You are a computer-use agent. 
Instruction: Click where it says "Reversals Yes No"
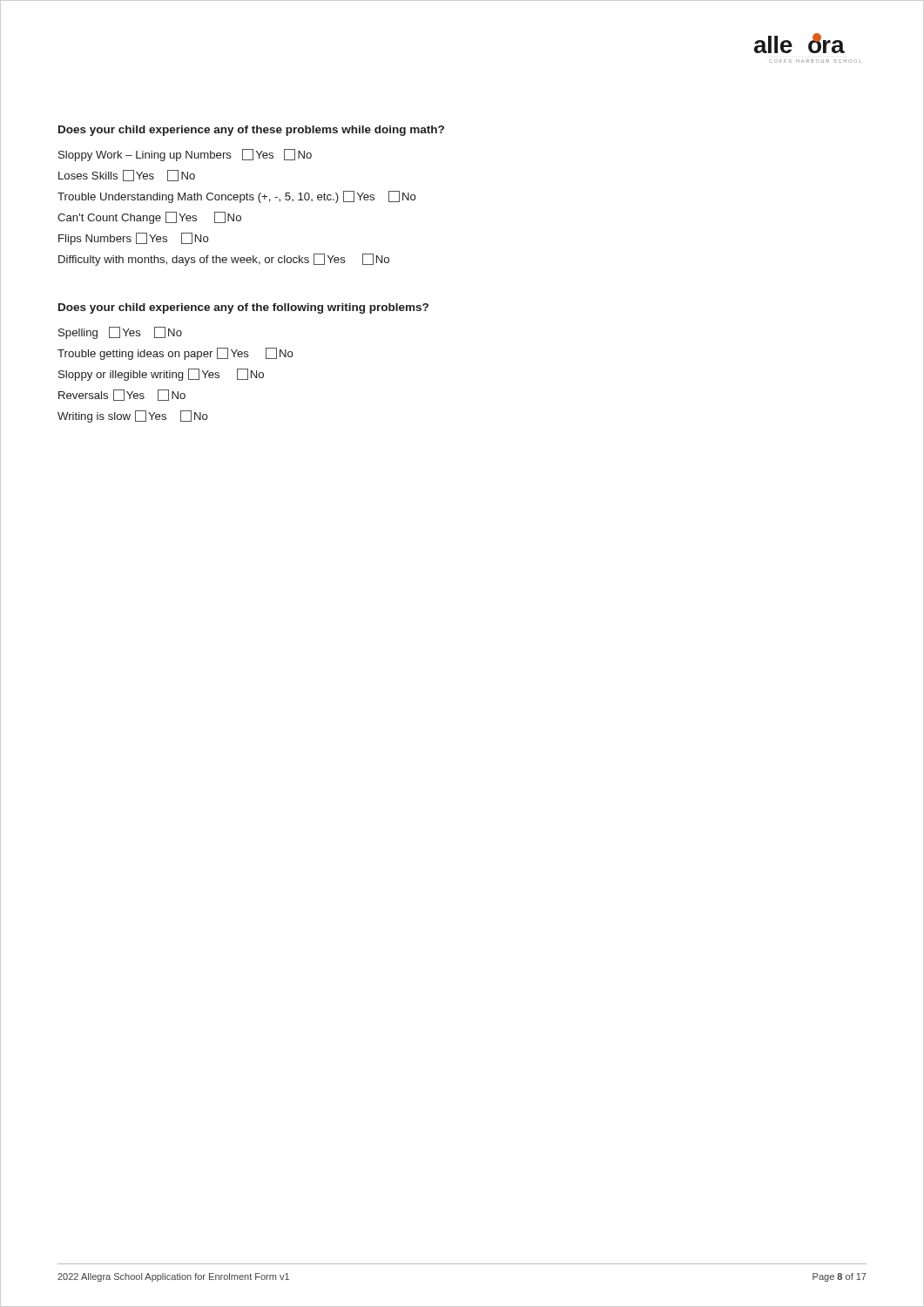[x=122, y=395]
